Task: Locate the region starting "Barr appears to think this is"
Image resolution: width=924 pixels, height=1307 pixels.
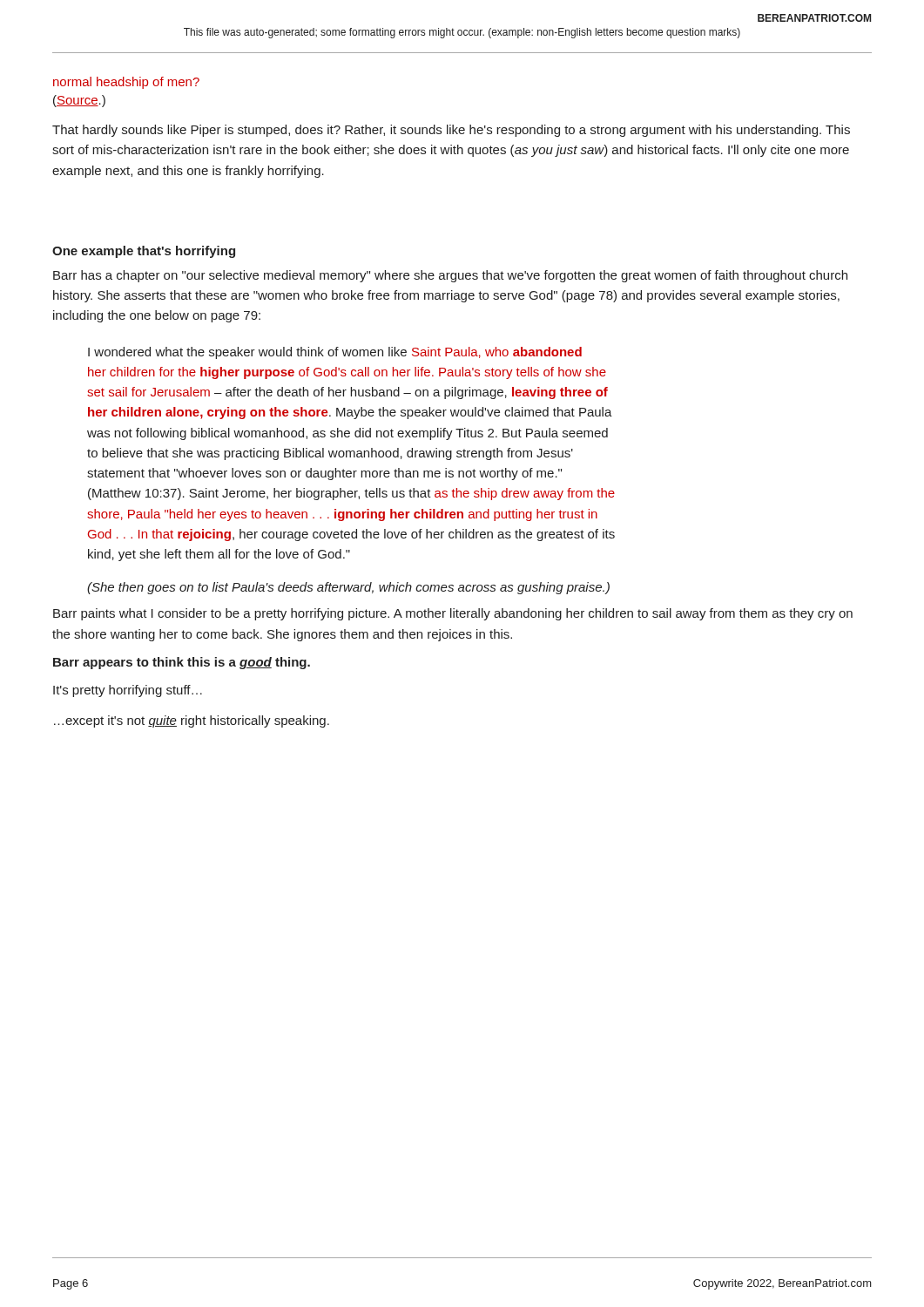Action: pos(181,662)
